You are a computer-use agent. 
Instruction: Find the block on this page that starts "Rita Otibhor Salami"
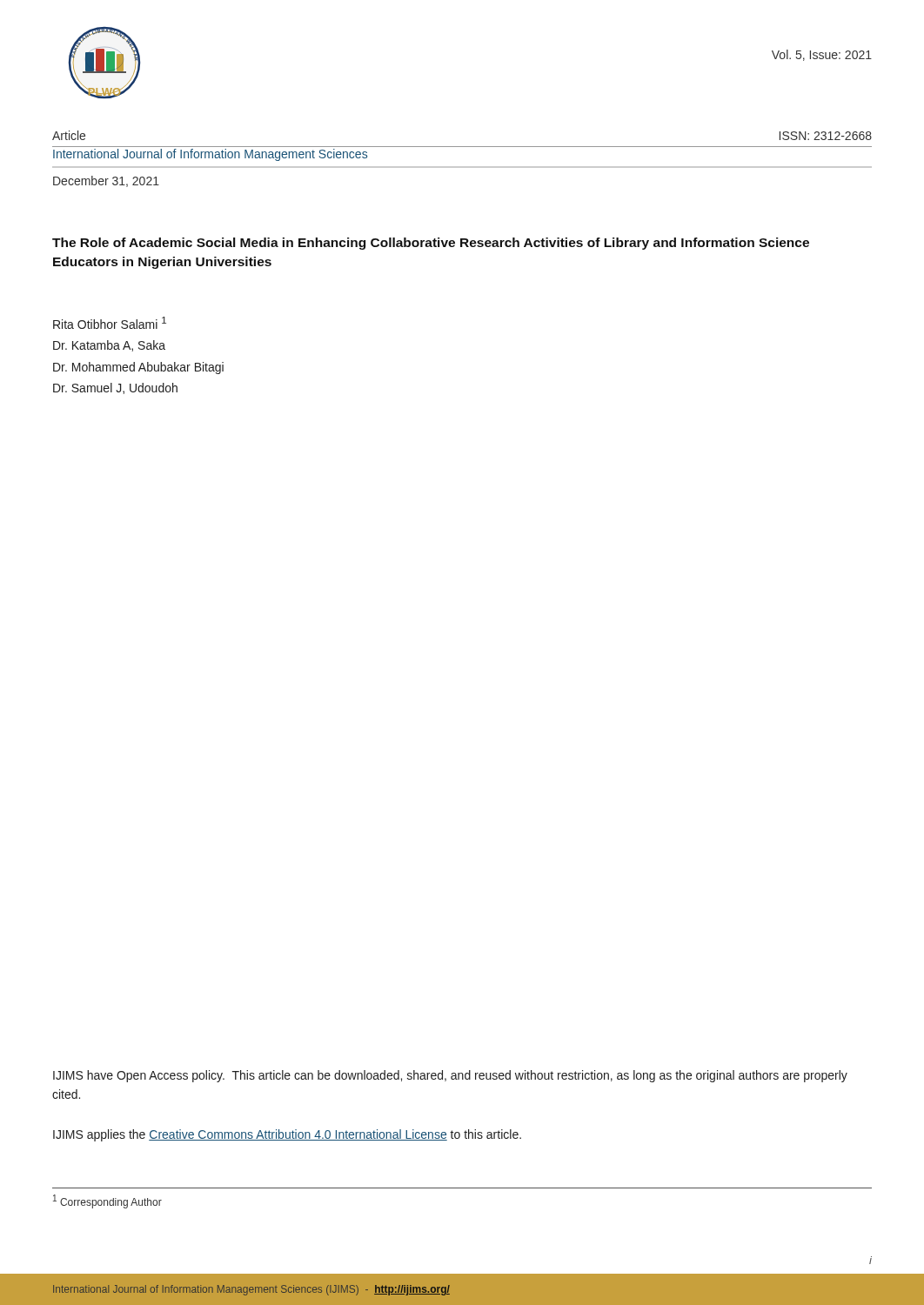click(x=138, y=355)
